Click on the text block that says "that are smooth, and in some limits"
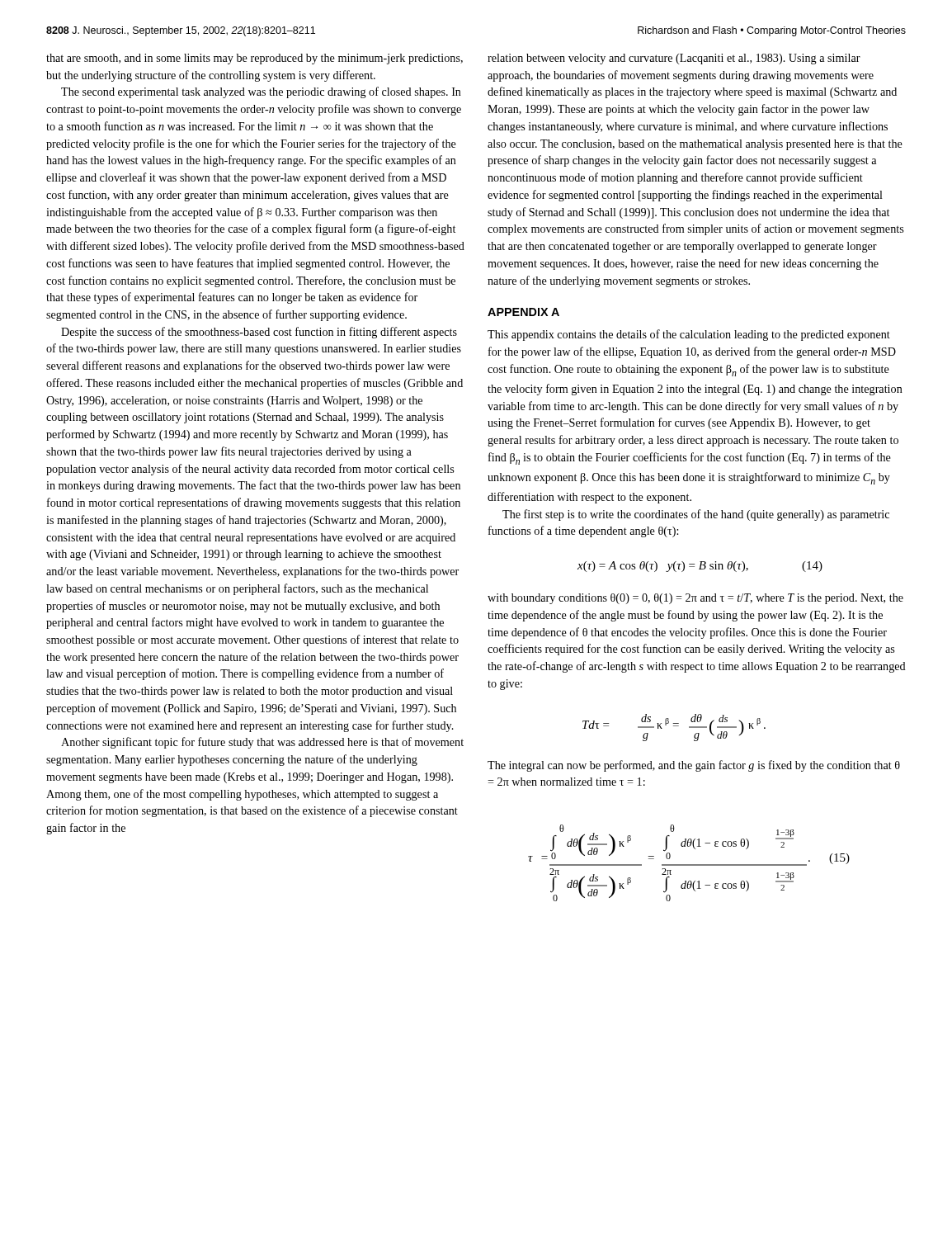This screenshot has height=1238, width=952. [255, 443]
